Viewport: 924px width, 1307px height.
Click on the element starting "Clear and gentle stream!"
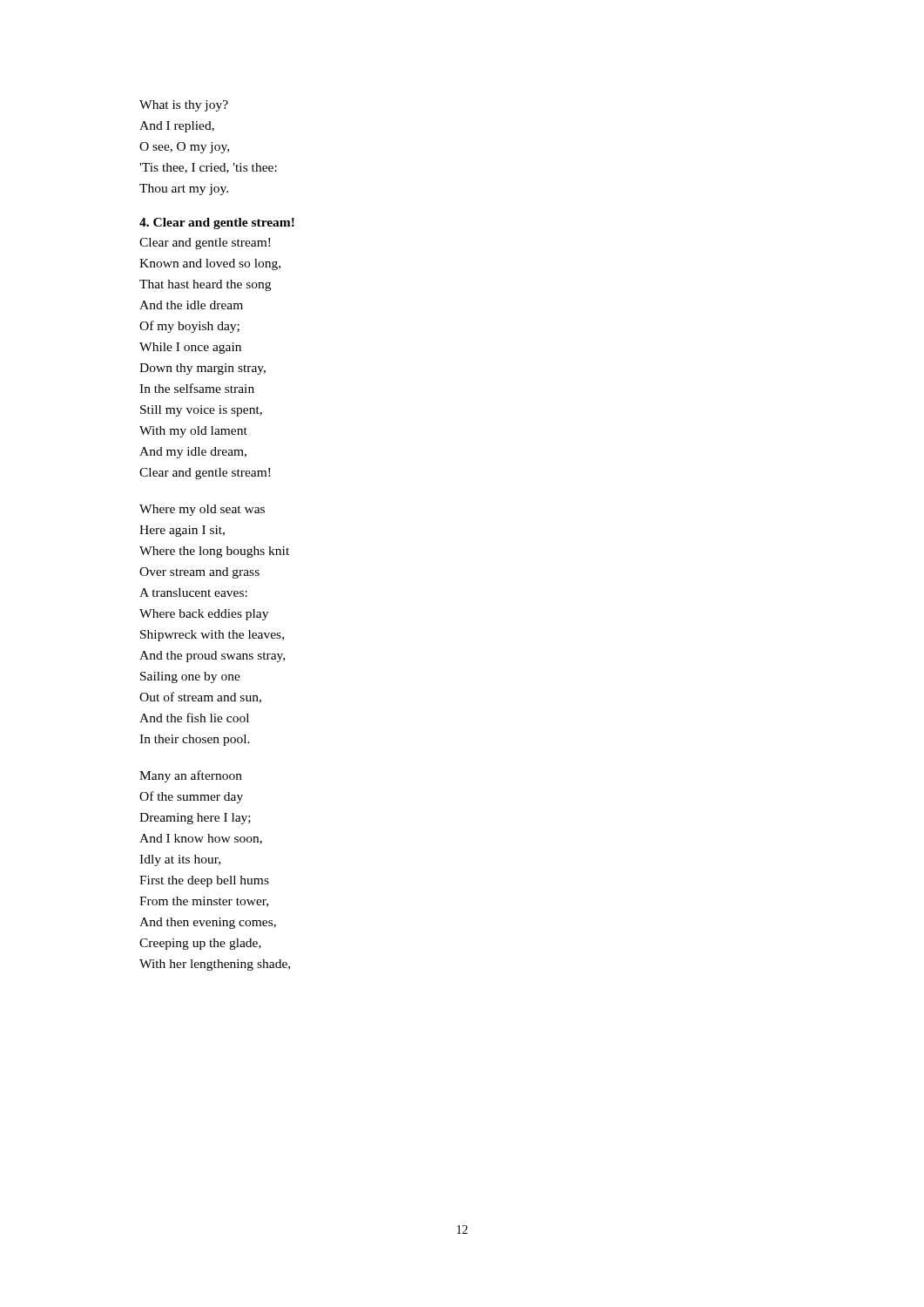[205, 244]
